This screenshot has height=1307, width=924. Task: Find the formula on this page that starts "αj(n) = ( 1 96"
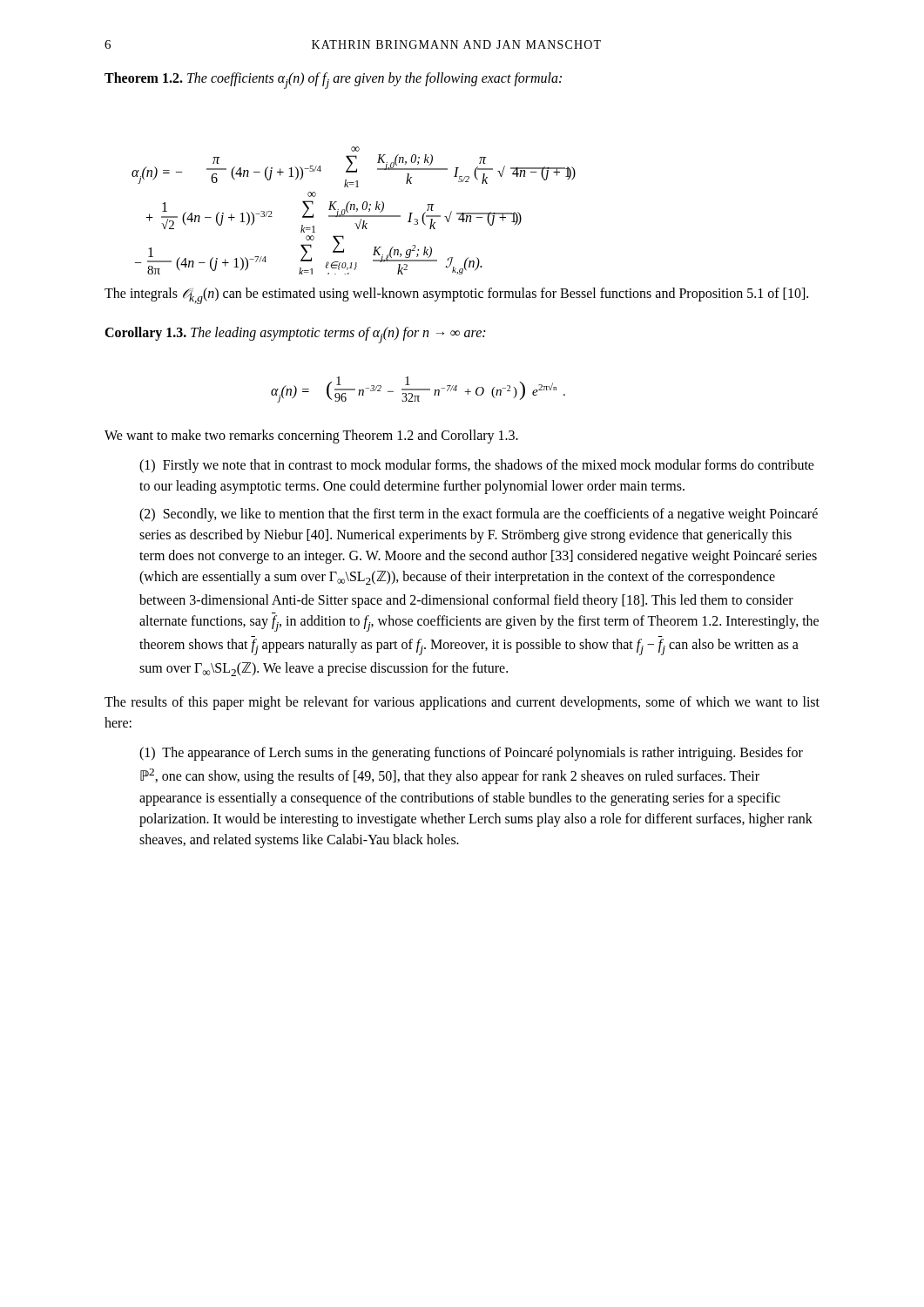tap(462, 386)
